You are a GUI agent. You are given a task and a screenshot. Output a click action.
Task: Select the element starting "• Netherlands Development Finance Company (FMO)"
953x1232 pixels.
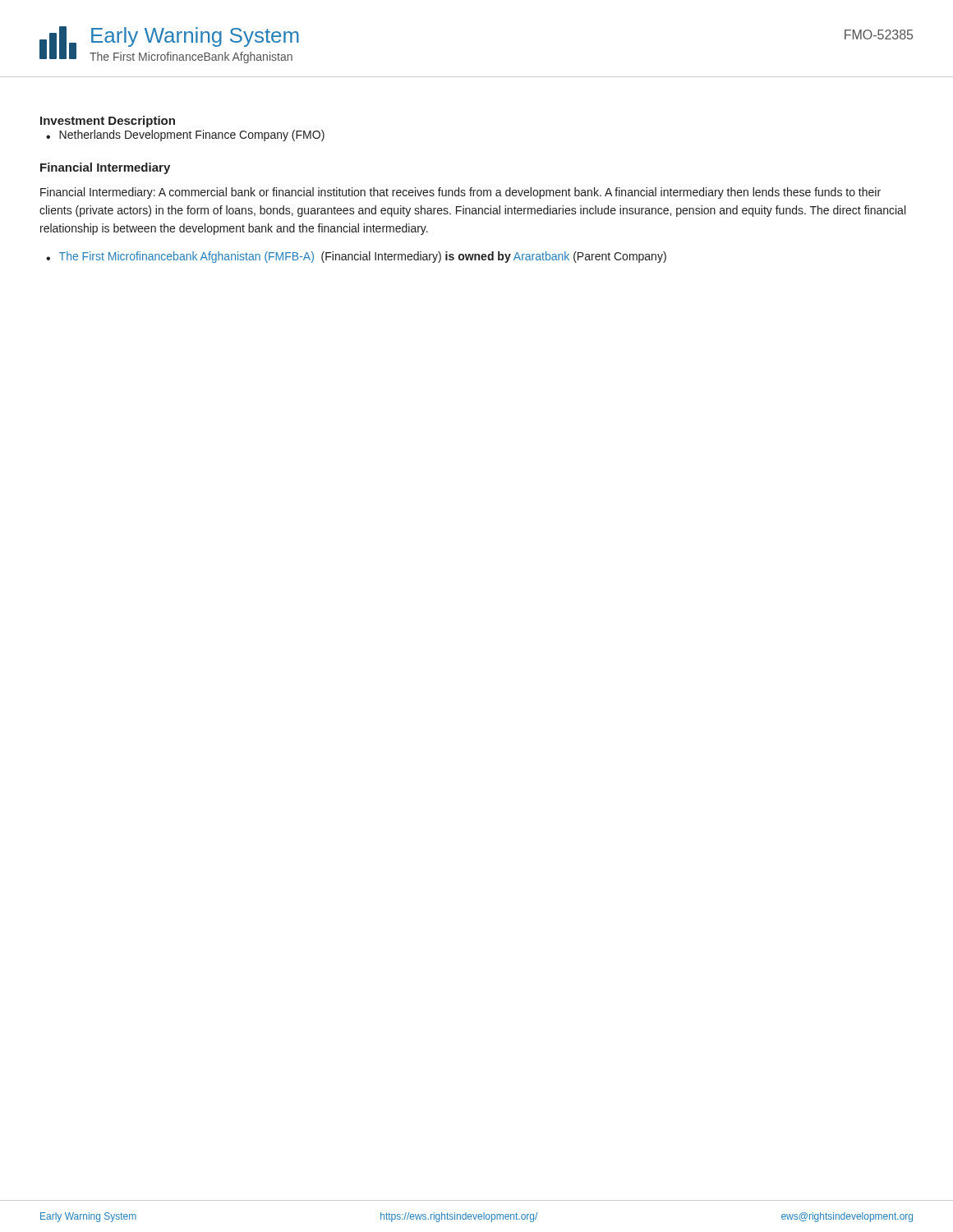click(x=185, y=137)
